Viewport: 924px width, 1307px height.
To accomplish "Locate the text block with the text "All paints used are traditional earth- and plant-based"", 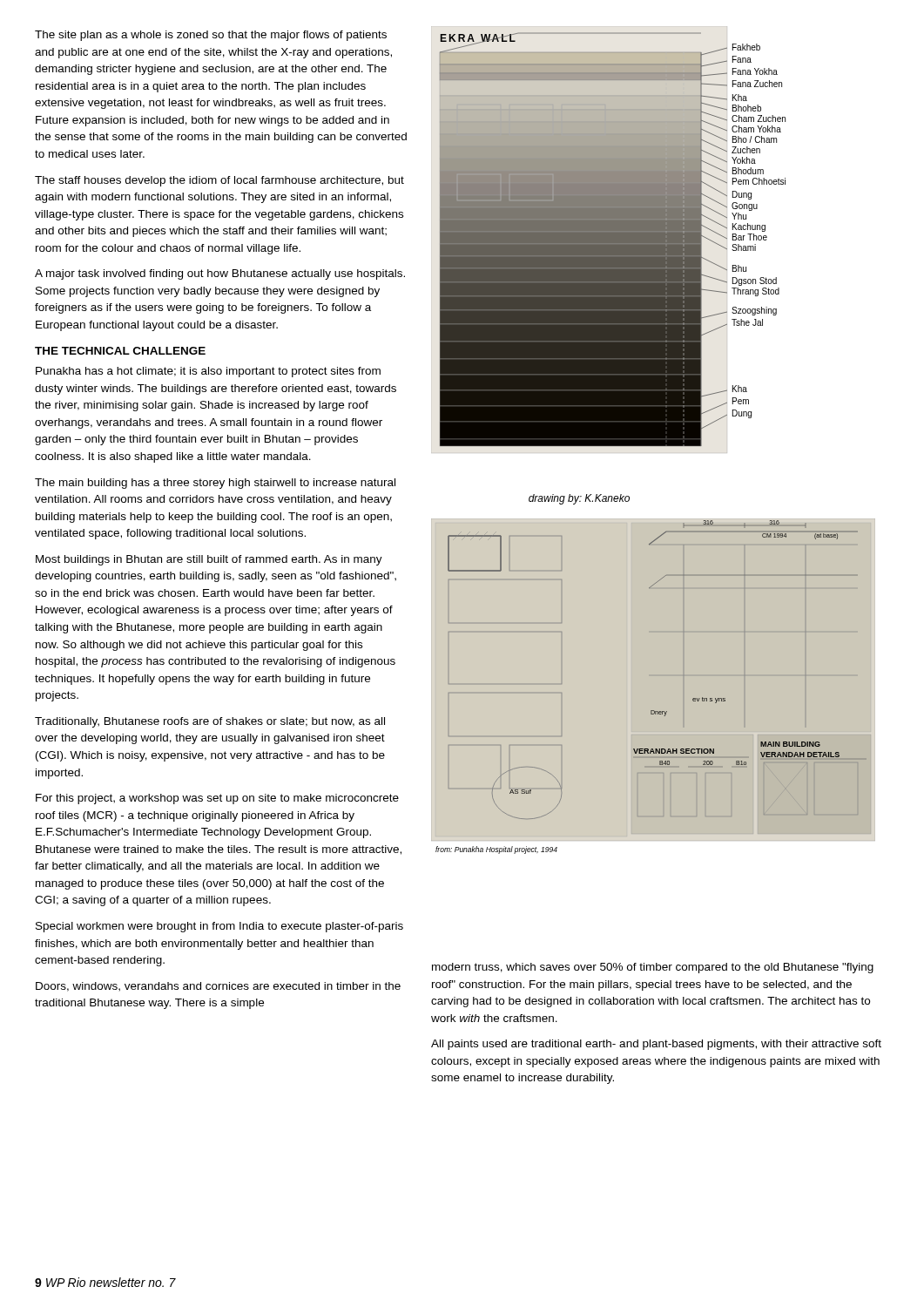I will coord(662,1061).
